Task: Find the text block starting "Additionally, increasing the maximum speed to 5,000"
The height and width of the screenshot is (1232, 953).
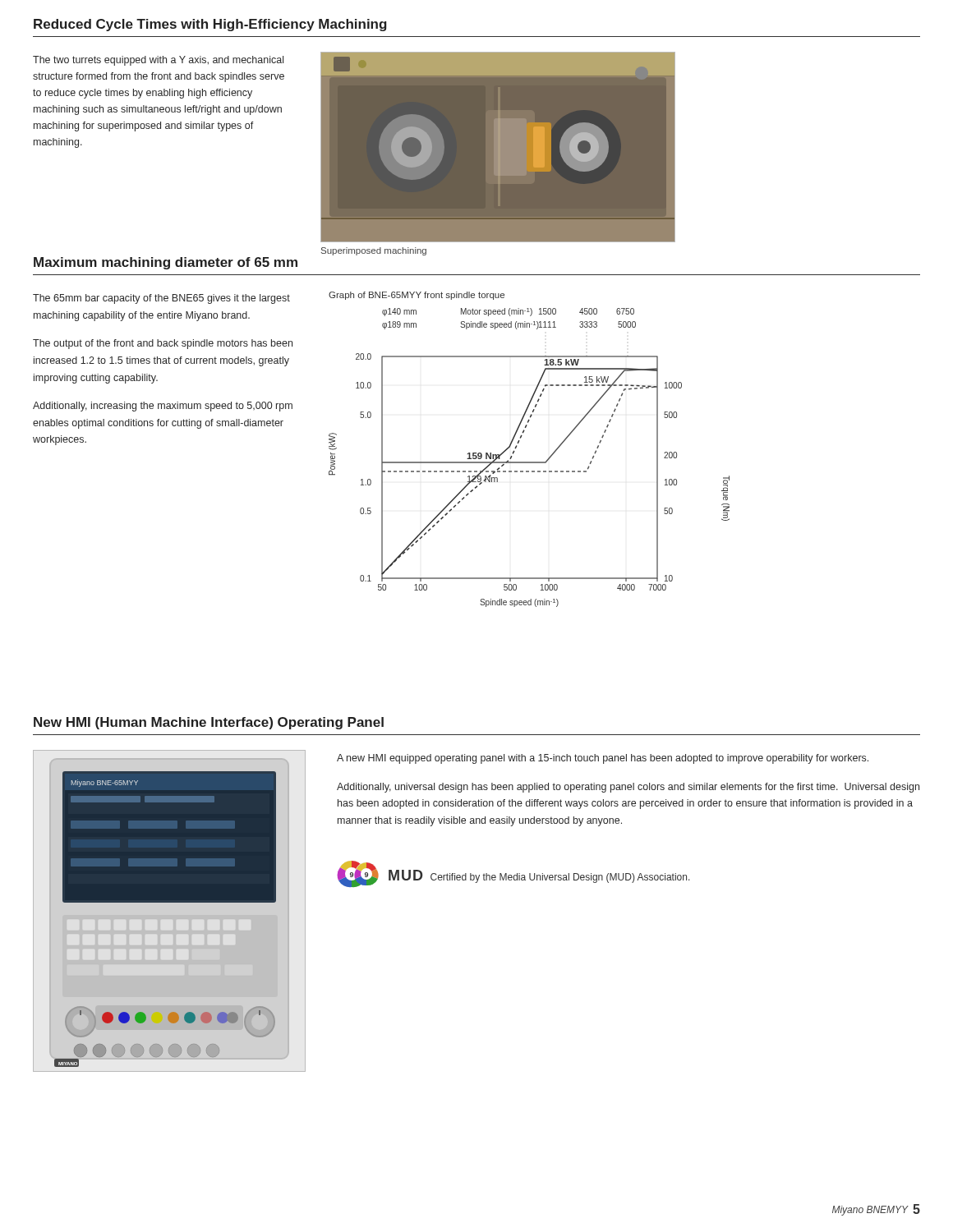Action: coord(163,423)
